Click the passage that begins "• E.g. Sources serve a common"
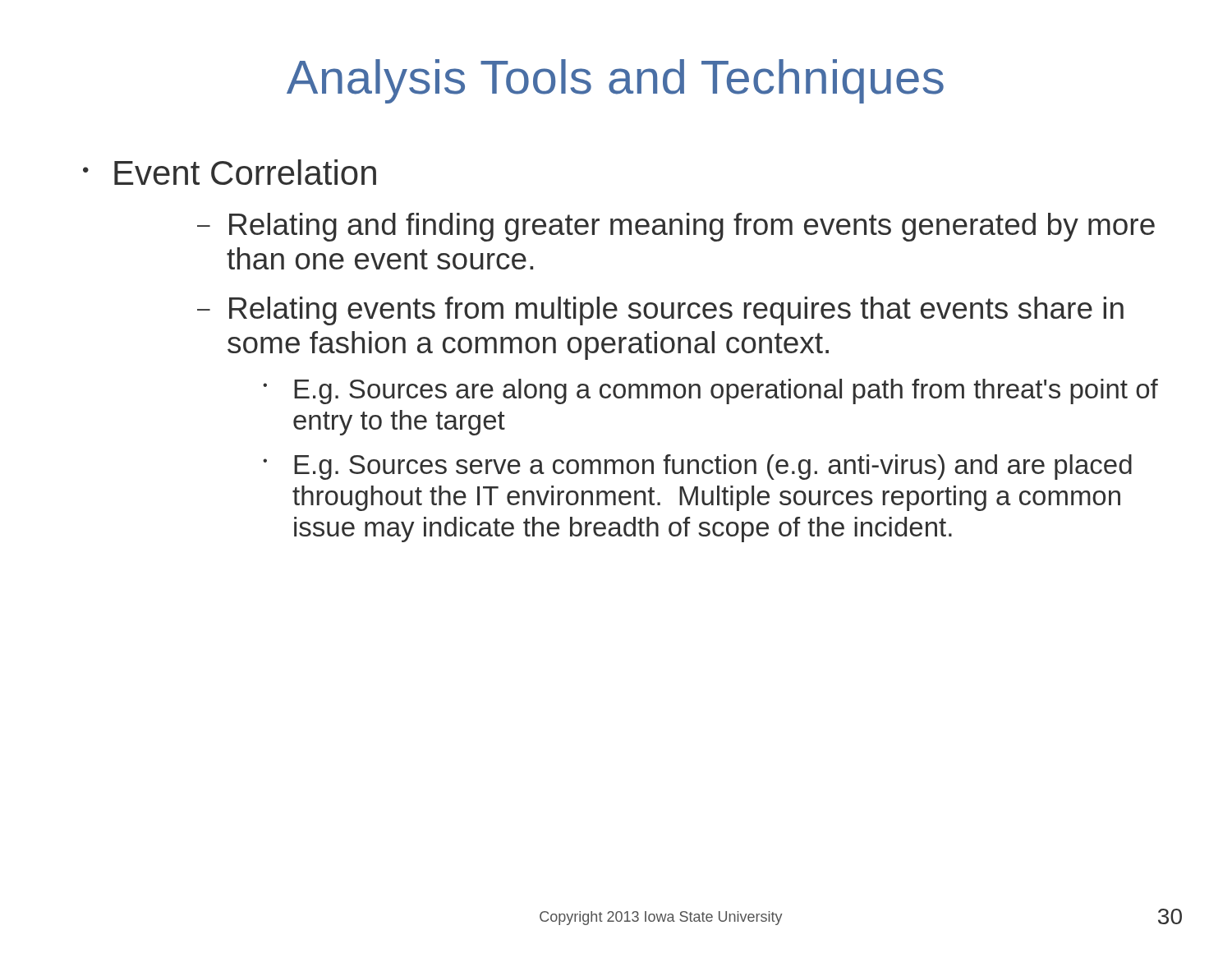This screenshot has width=1232, height=953. pos(715,496)
